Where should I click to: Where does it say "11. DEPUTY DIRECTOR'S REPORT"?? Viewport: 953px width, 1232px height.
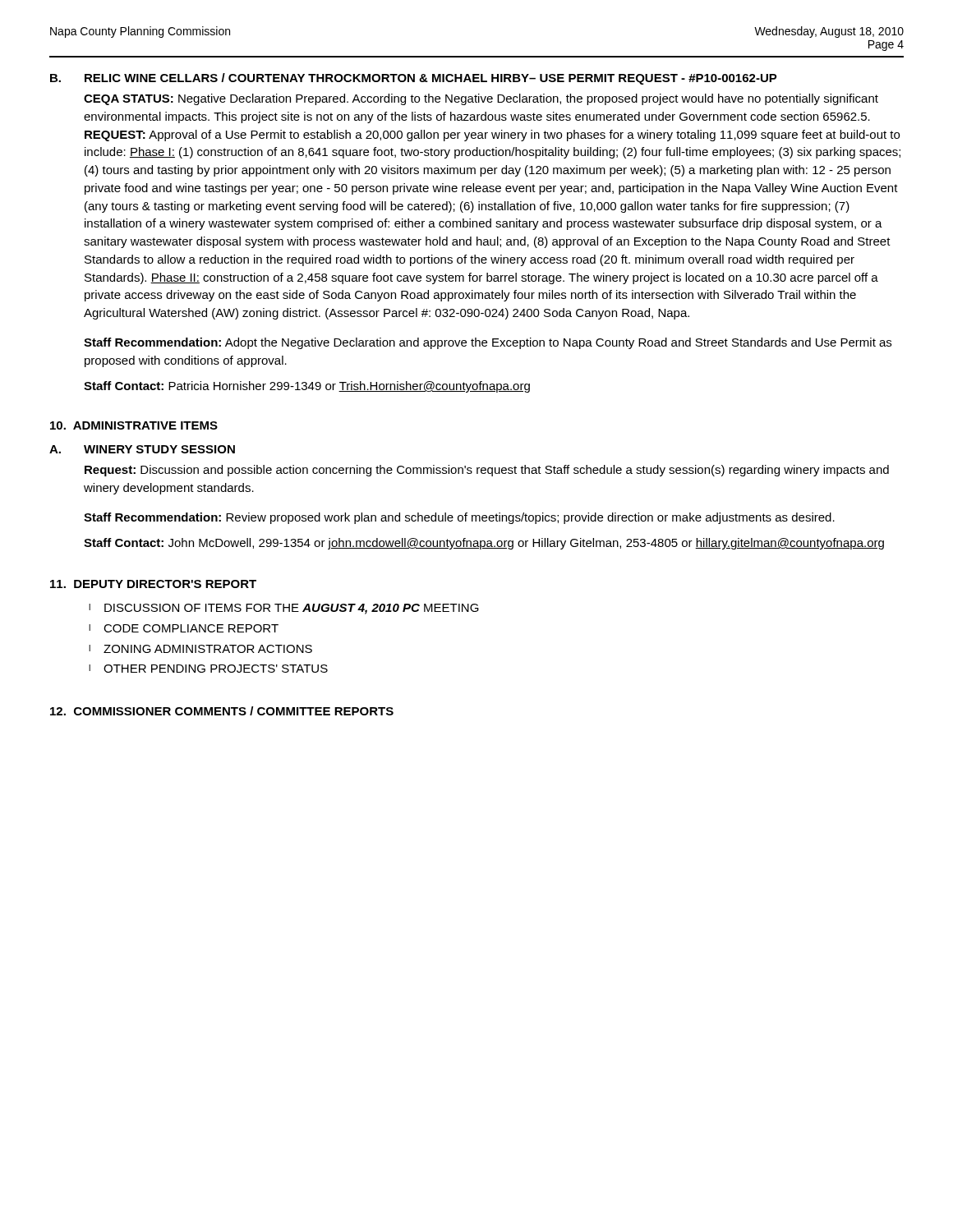153,584
